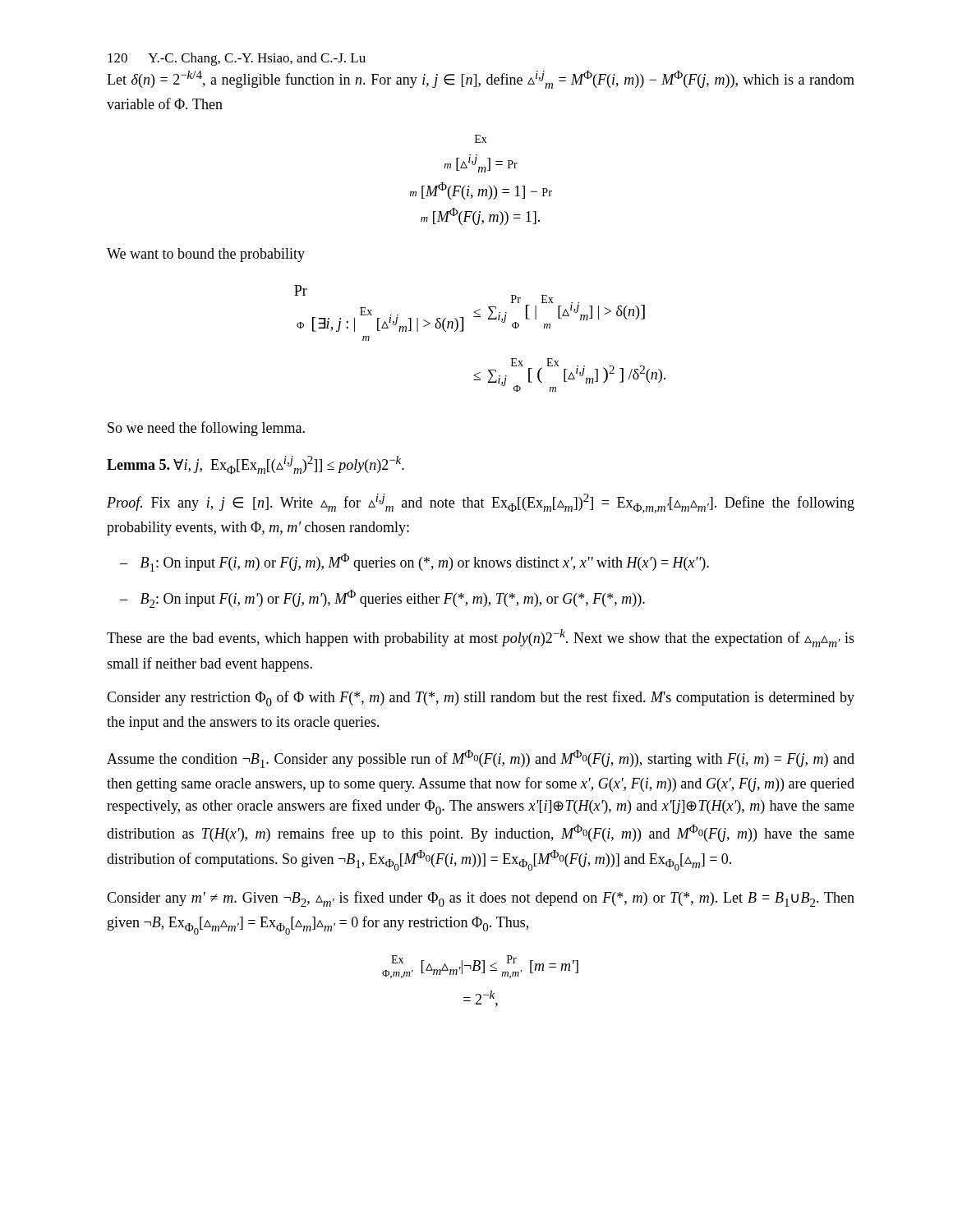Image resolution: width=953 pixels, height=1232 pixels.
Task: Select the formula containing "ExΦ,m,m' [▵m▵m'|¬B] ≤ Prm,m' [m = m'] ="
Action: tap(481, 981)
